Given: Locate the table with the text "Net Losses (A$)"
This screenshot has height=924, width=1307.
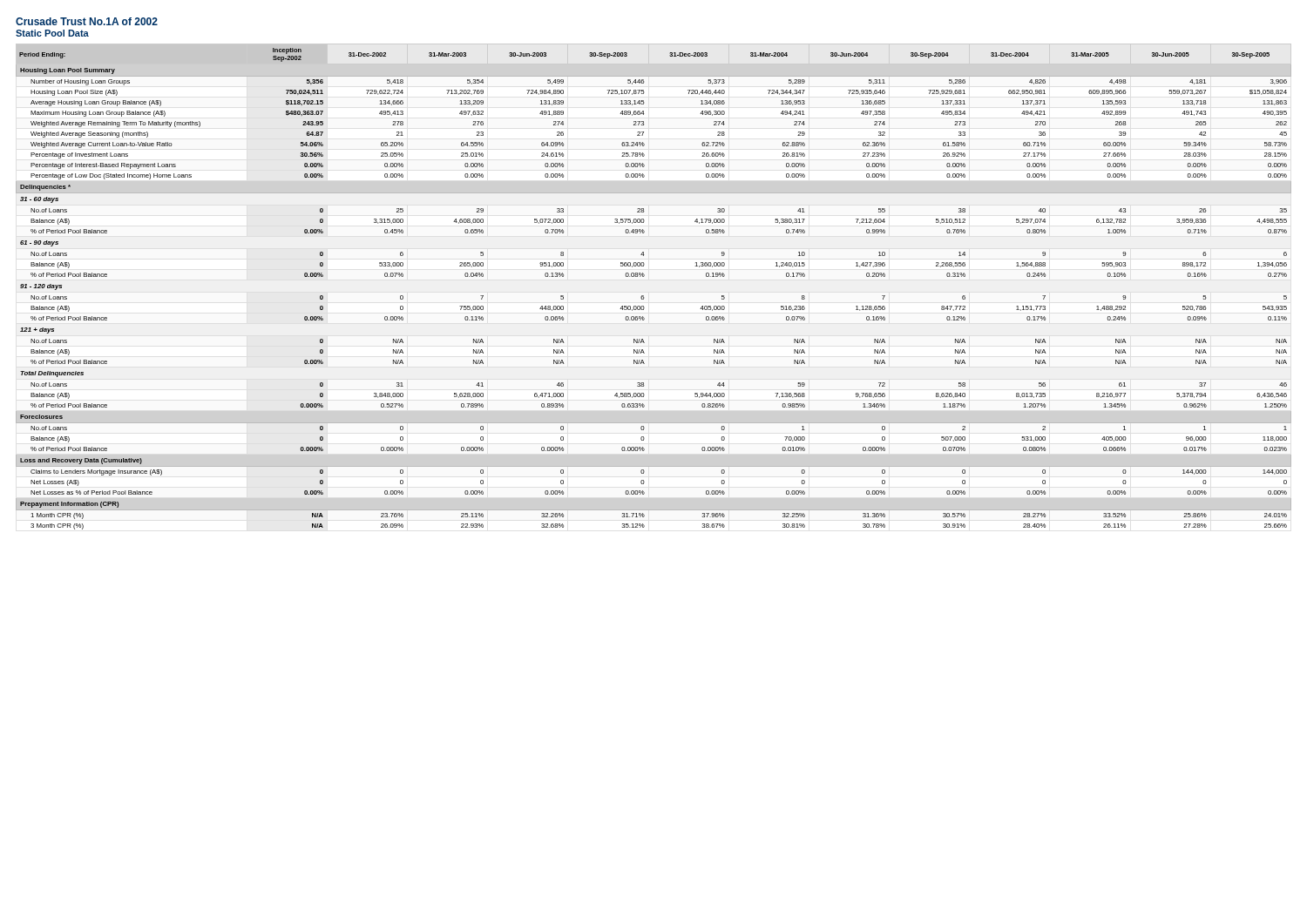Looking at the screenshot, I should point(654,287).
